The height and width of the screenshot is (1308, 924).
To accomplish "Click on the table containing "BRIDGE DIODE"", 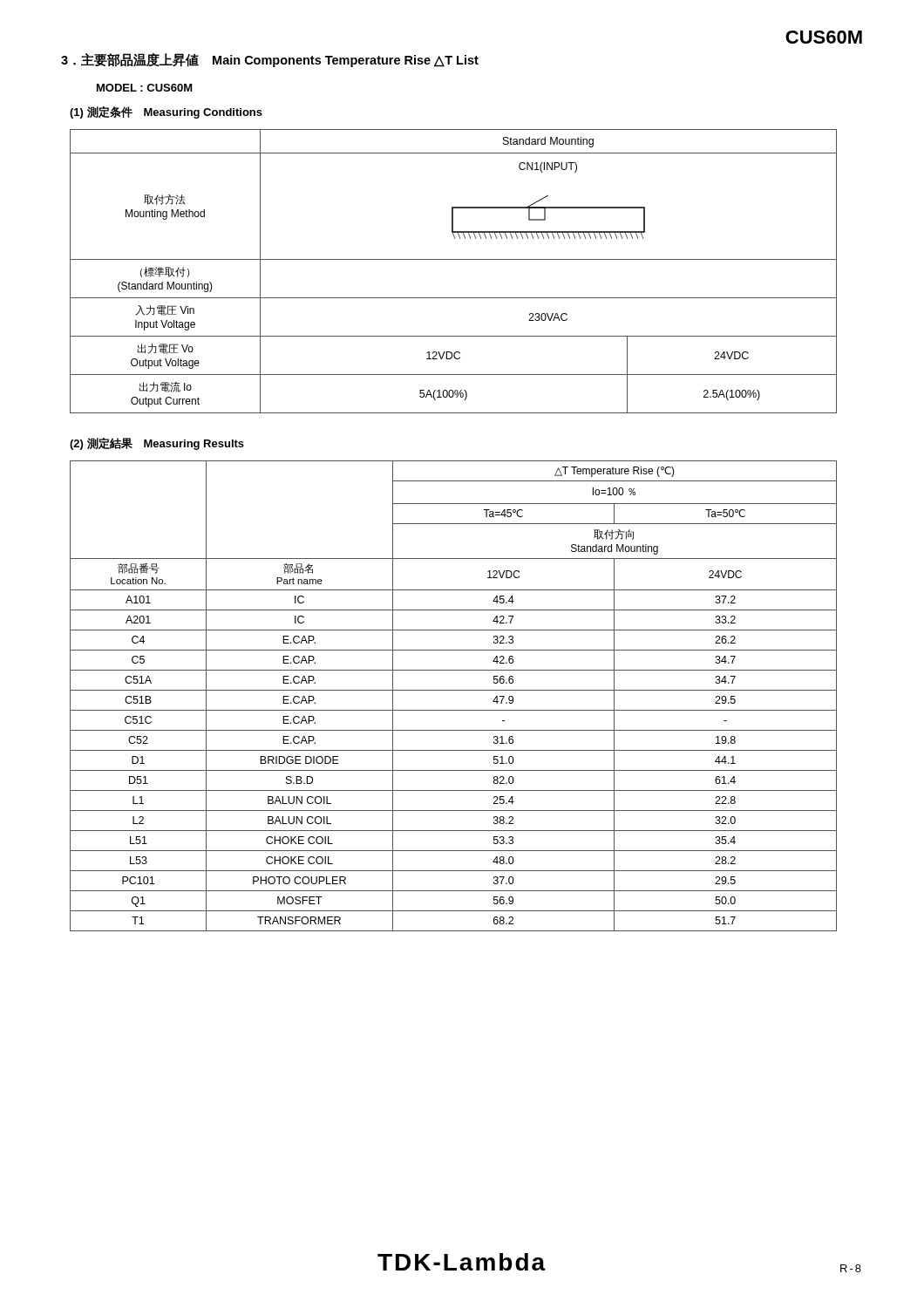I will pos(466,696).
